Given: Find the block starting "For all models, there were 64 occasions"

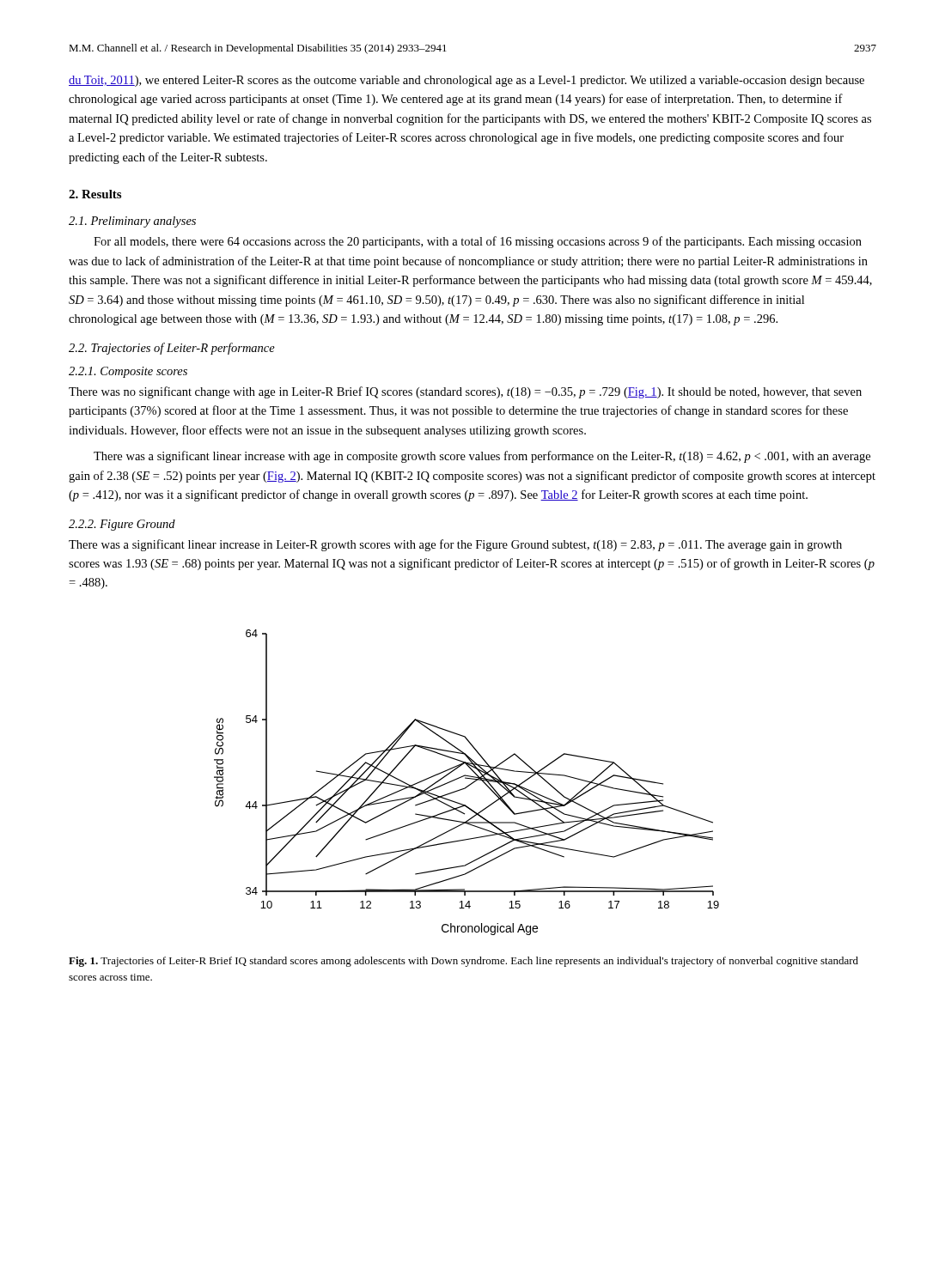Looking at the screenshot, I should [x=472, y=280].
